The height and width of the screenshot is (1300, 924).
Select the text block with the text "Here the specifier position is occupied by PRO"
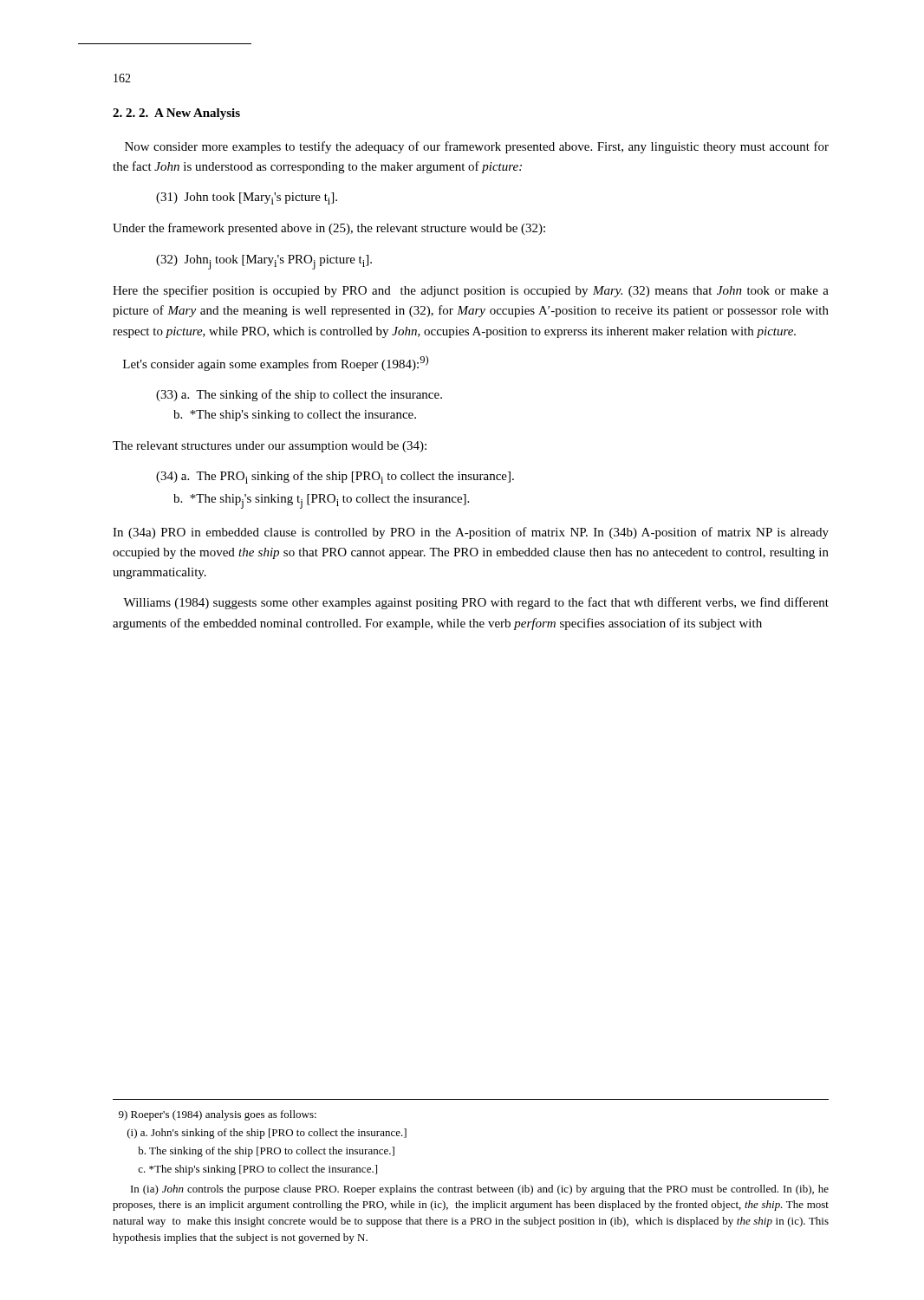tap(471, 311)
